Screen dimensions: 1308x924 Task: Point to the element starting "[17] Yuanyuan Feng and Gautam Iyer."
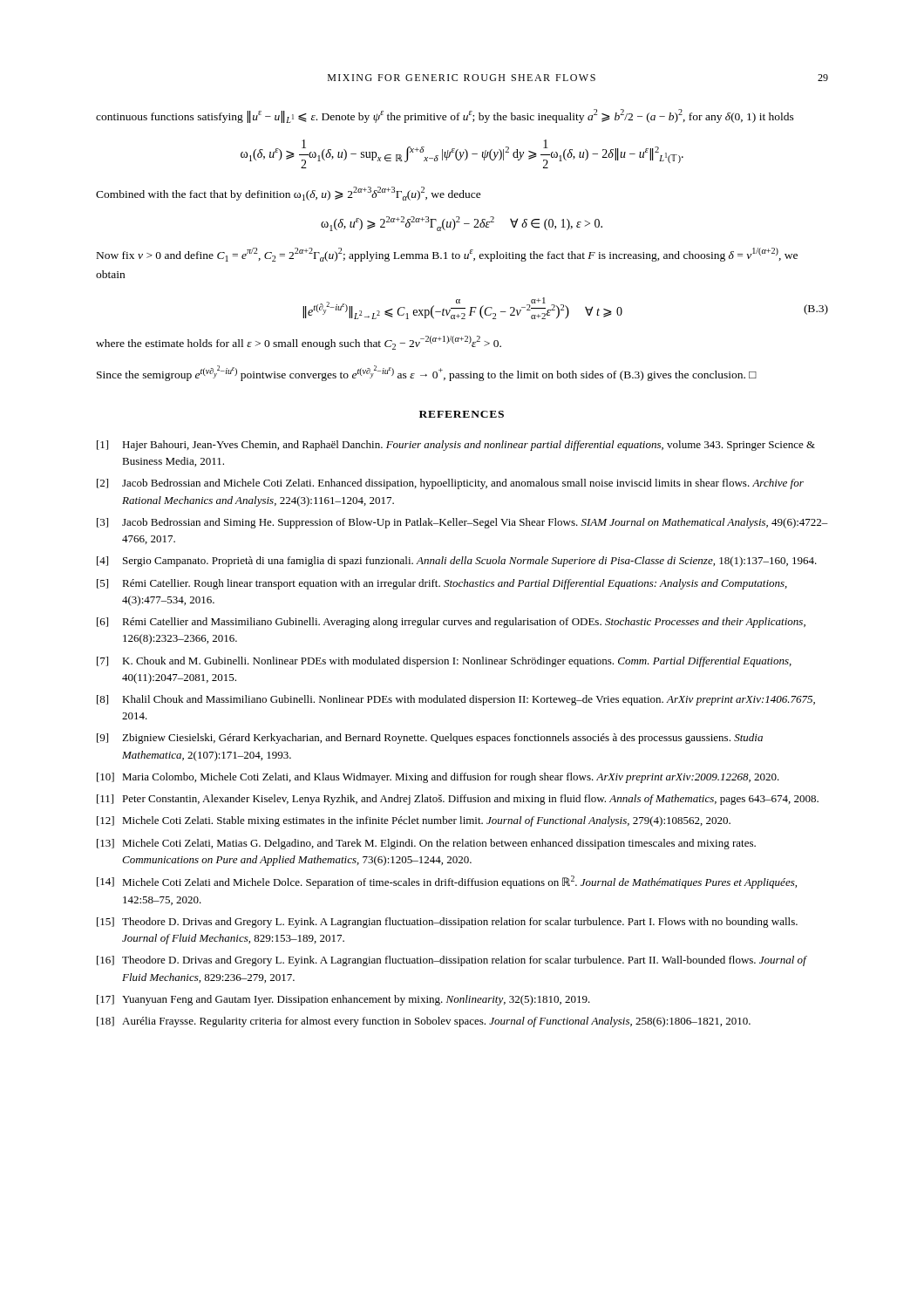(462, 999)
